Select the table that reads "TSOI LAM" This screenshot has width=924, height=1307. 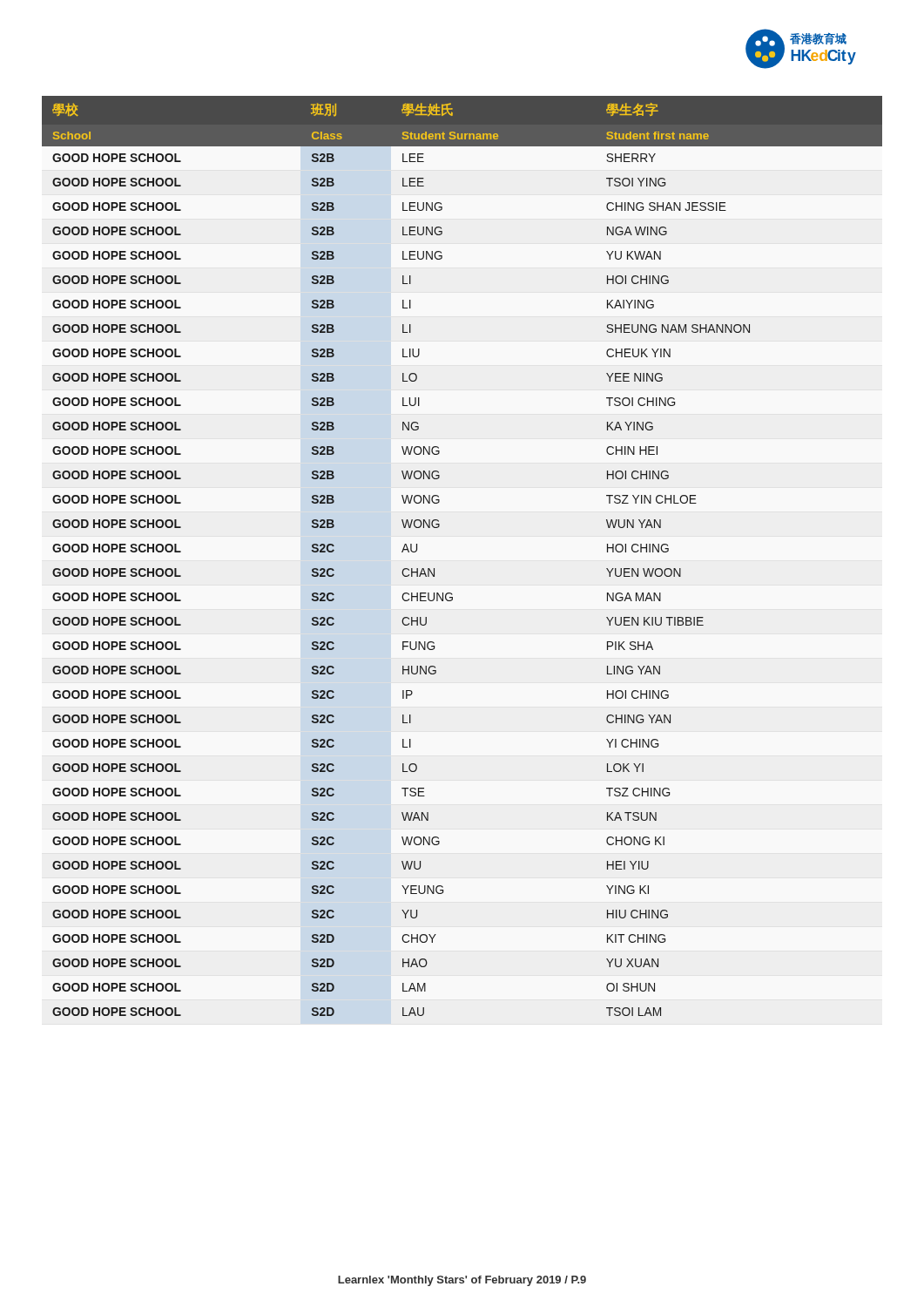coord(462,560)
